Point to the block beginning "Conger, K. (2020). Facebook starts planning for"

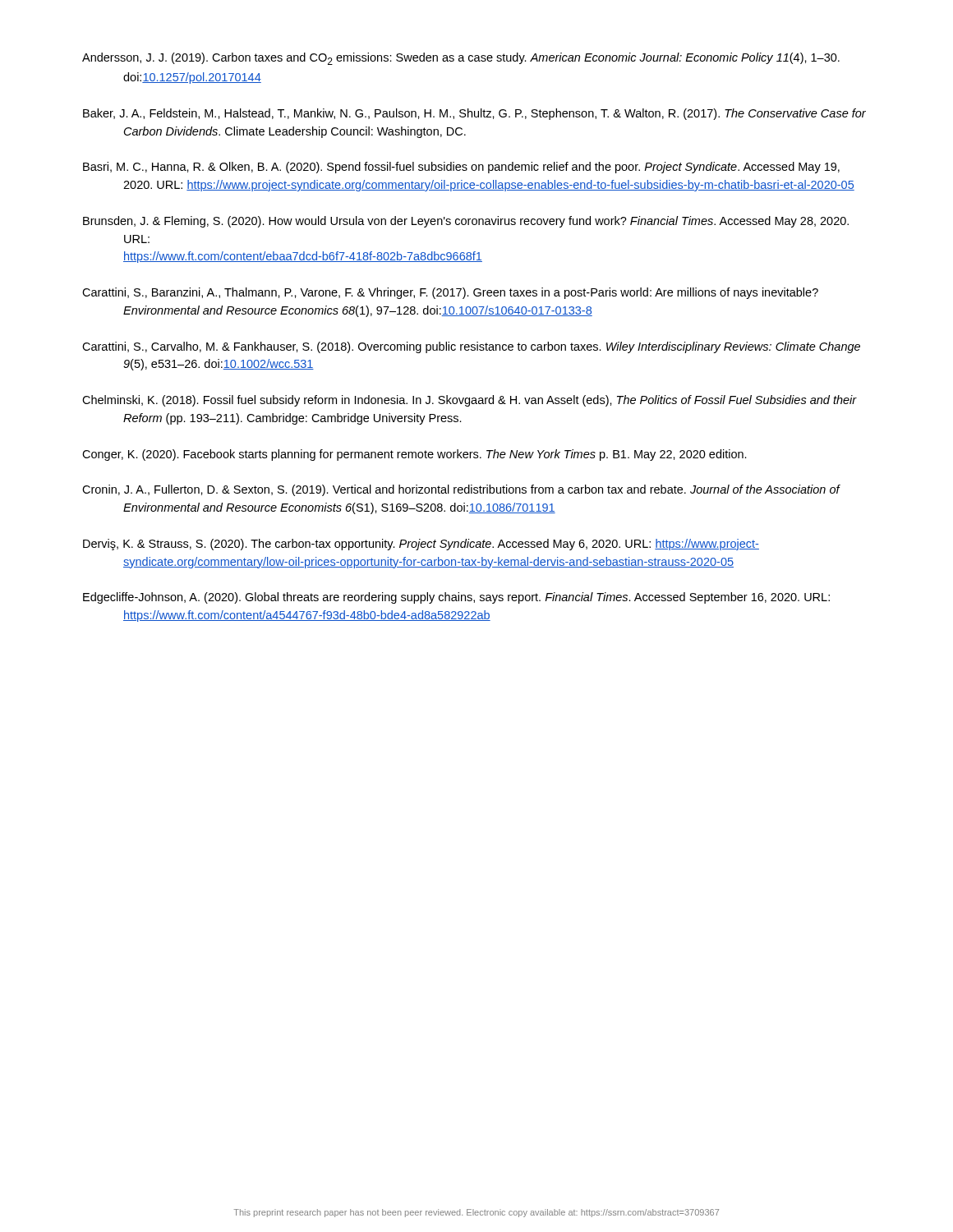click(415, 454)
